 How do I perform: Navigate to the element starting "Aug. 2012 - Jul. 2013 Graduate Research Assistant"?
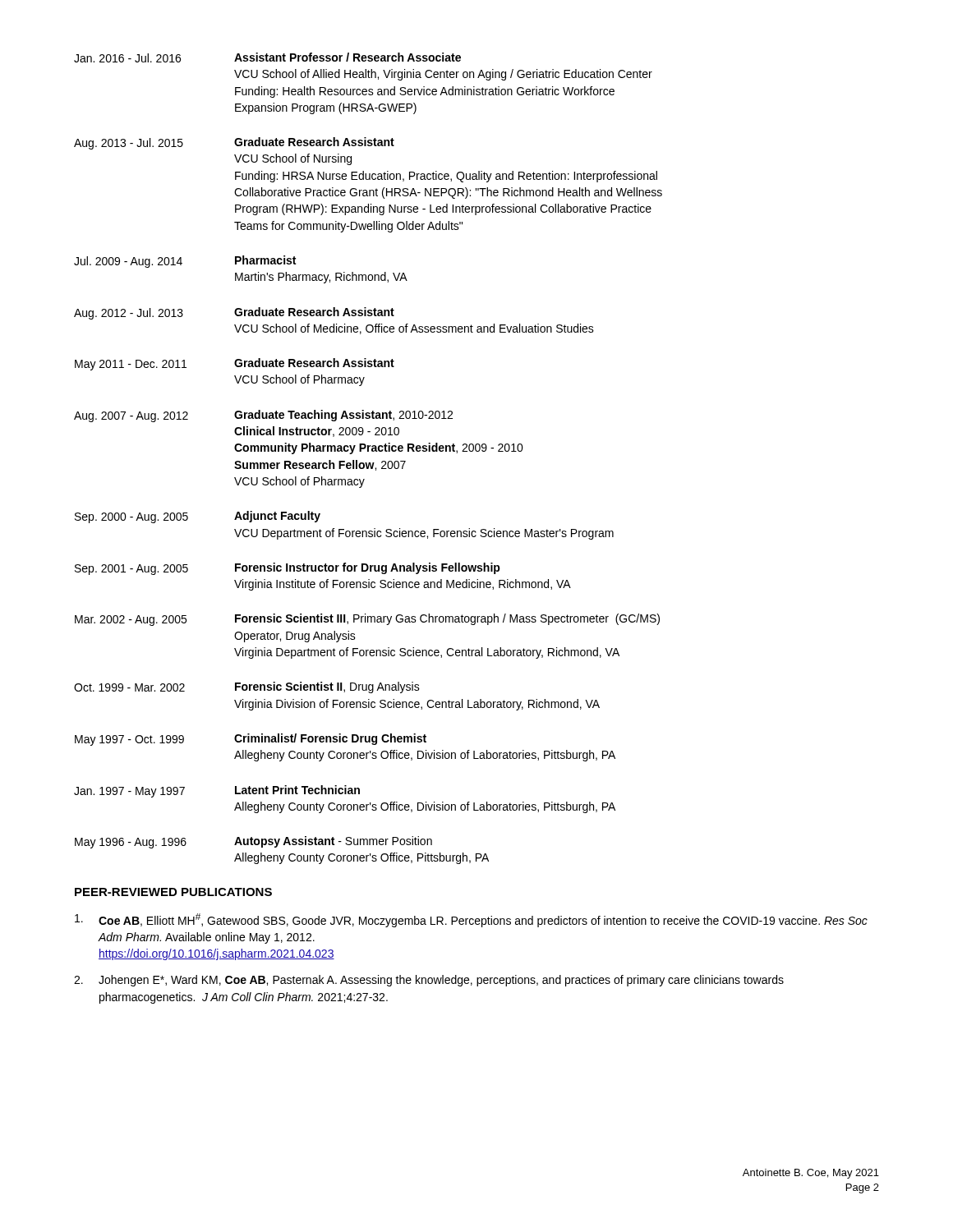click(x=476, y=320)
